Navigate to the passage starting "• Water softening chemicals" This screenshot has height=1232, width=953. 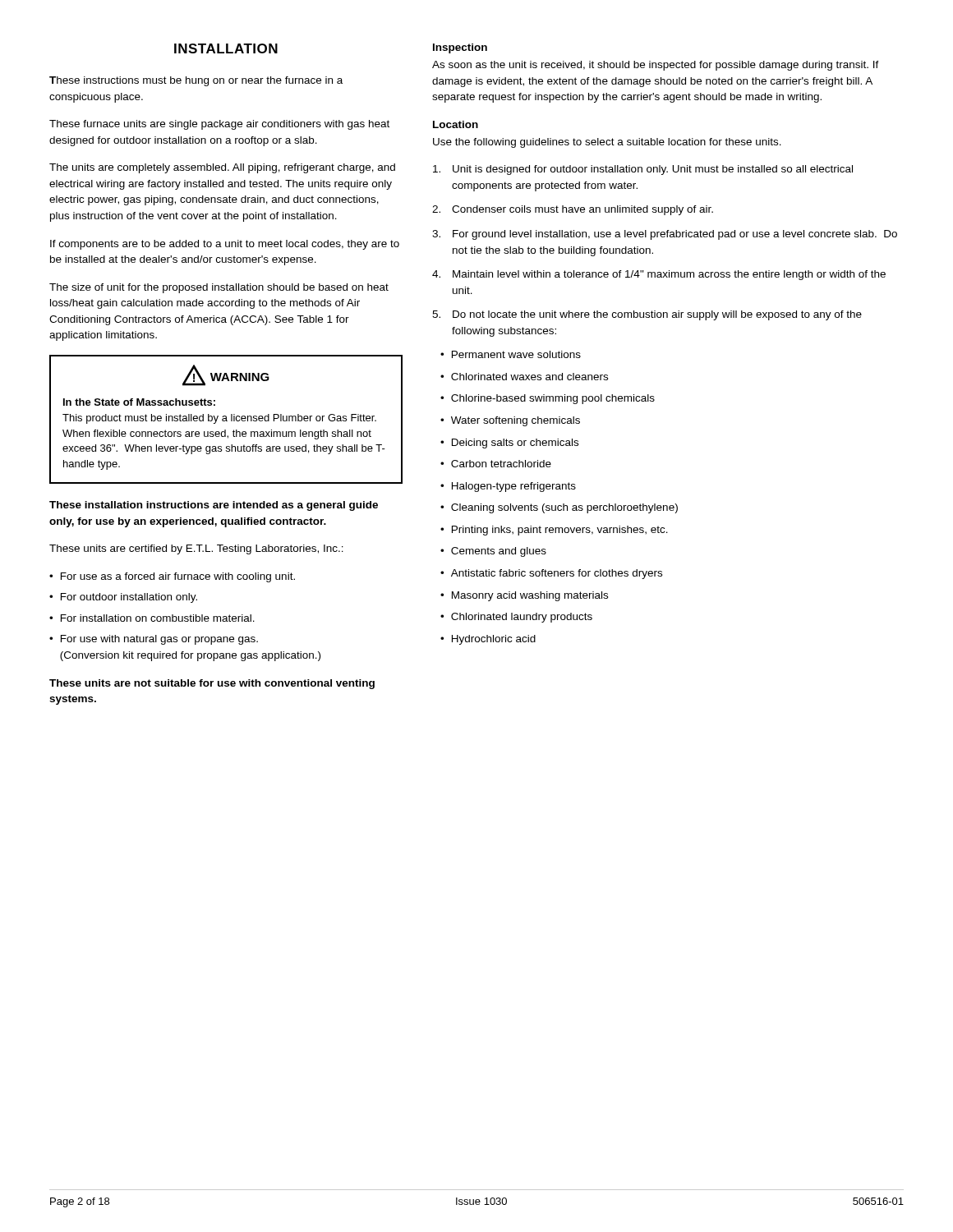[x=510, y=420]
